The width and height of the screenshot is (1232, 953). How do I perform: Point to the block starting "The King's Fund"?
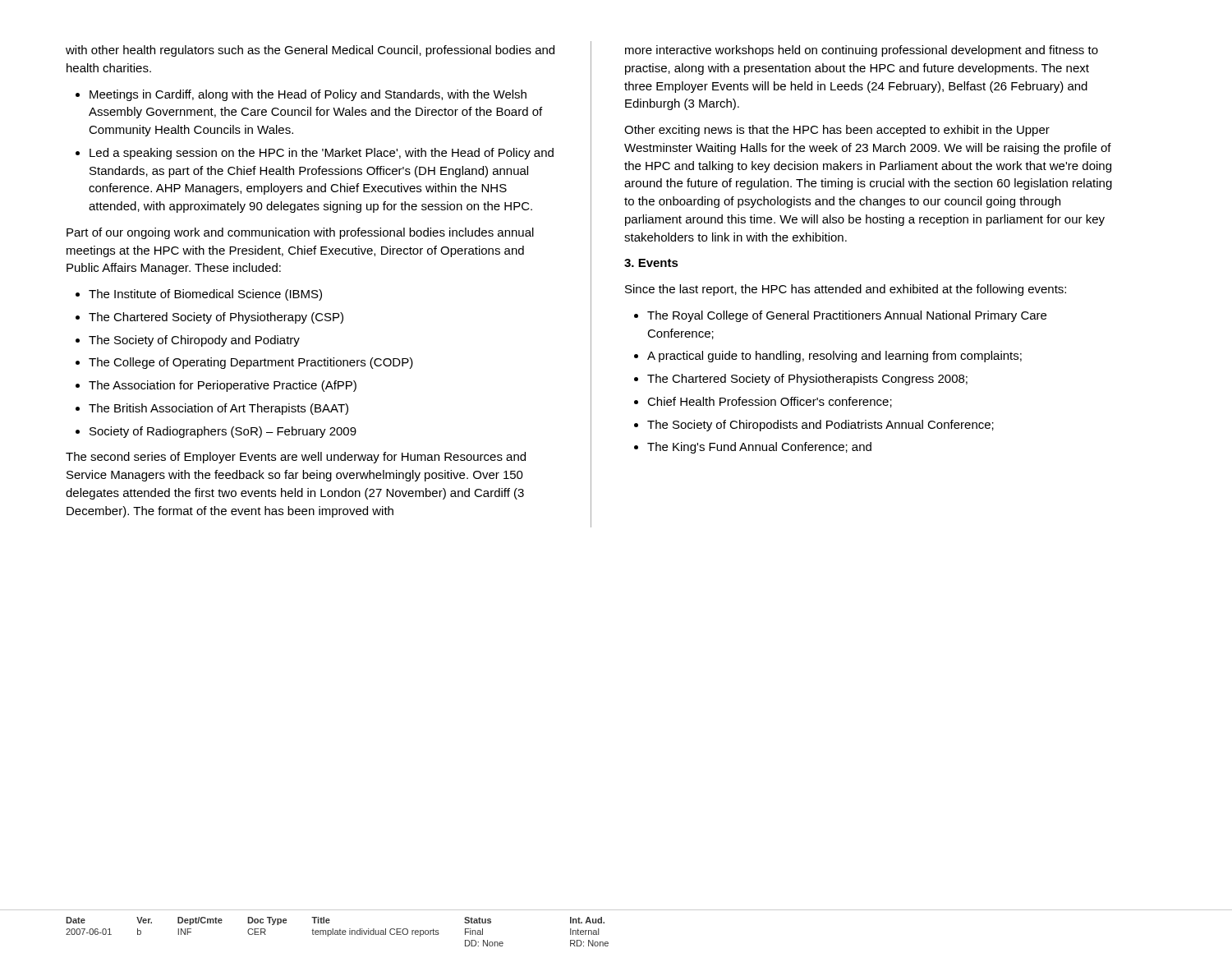click(x=882, y=447)
